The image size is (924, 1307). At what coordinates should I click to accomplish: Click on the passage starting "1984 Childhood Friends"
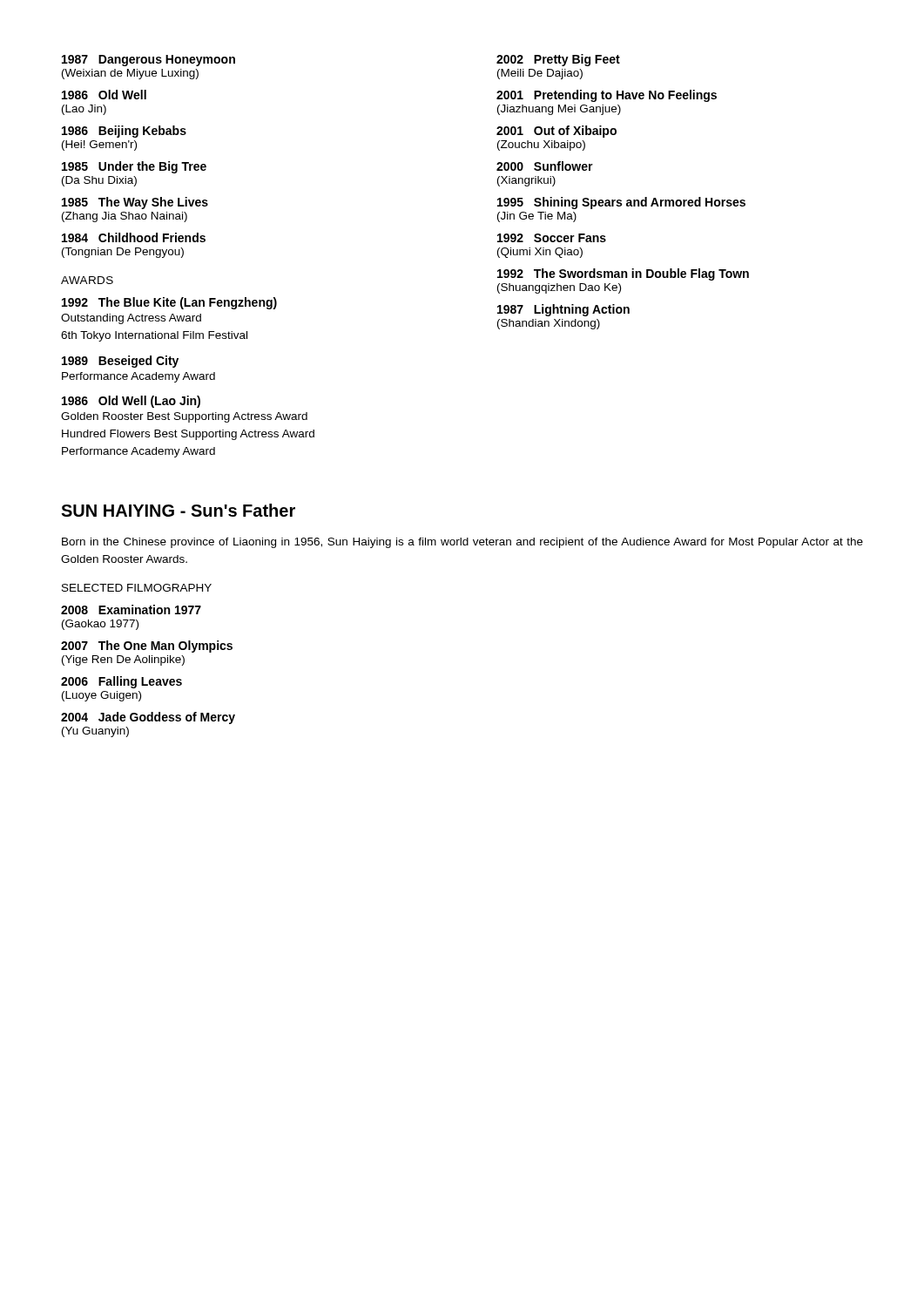click(134, 237)
